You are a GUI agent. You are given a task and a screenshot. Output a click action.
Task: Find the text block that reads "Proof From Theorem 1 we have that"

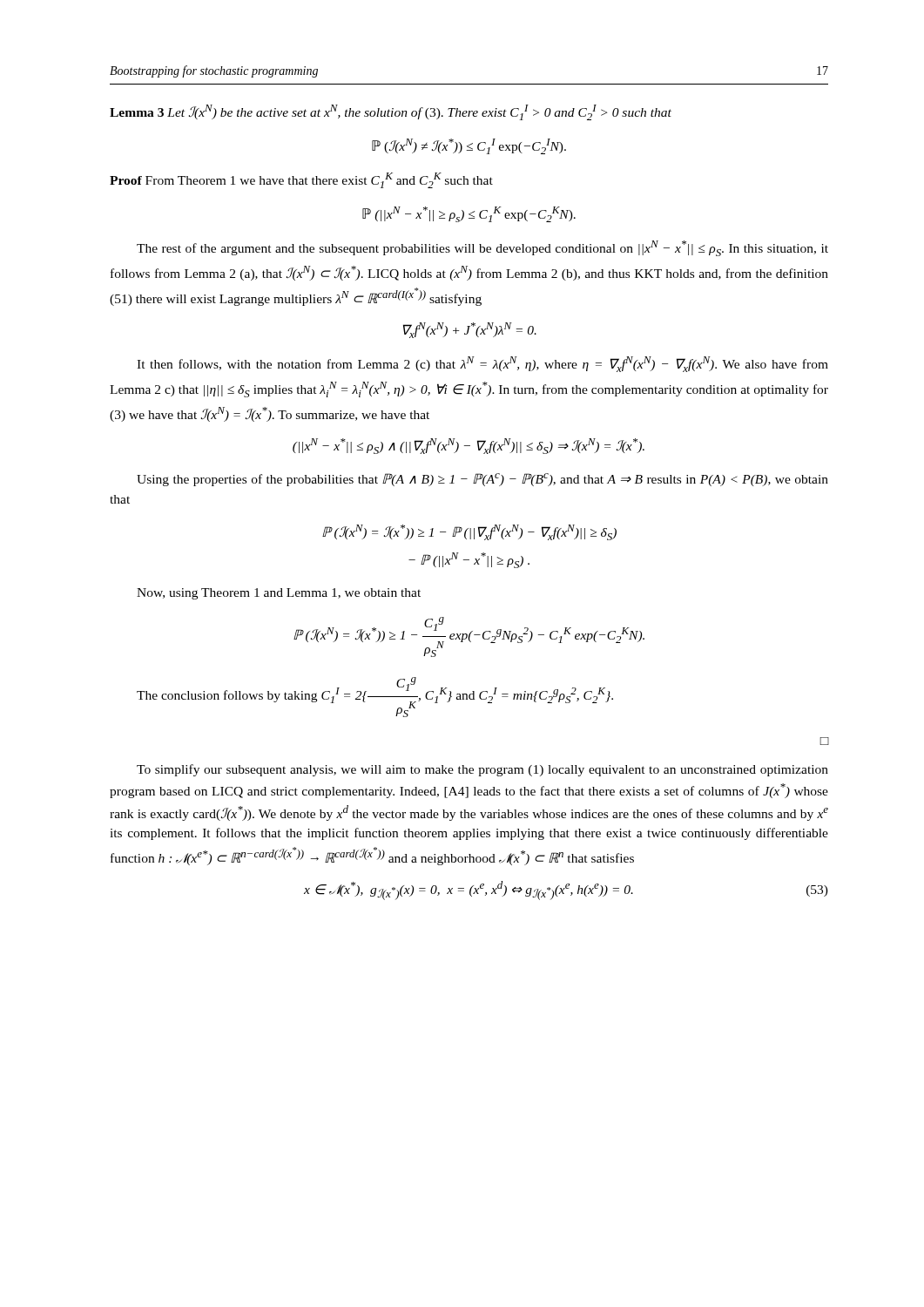[301, 180]
